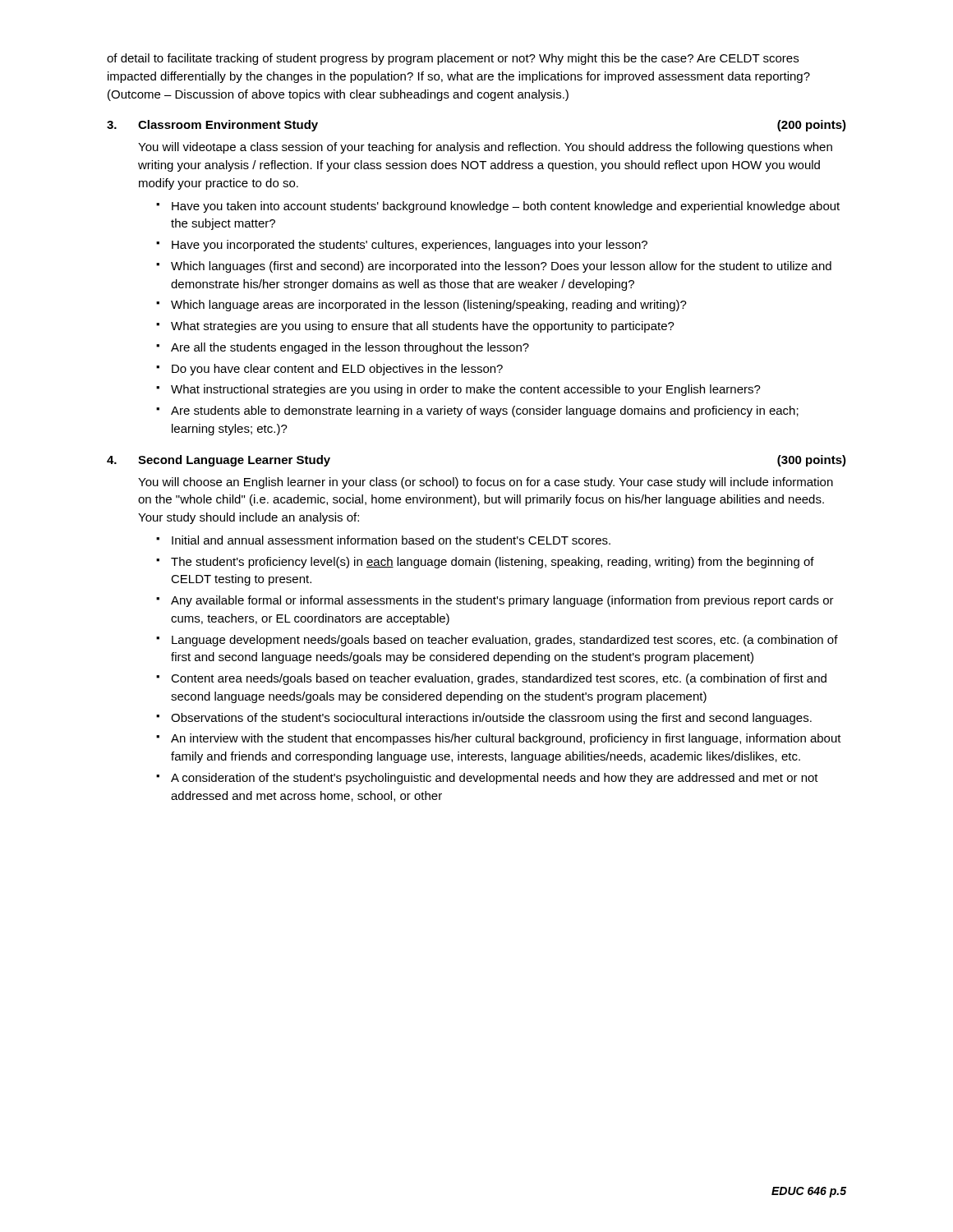Locate the text block starting "Have you taken into account"
The height and width of the screenshot is (1232, 953).
click(x=505, y=214)
